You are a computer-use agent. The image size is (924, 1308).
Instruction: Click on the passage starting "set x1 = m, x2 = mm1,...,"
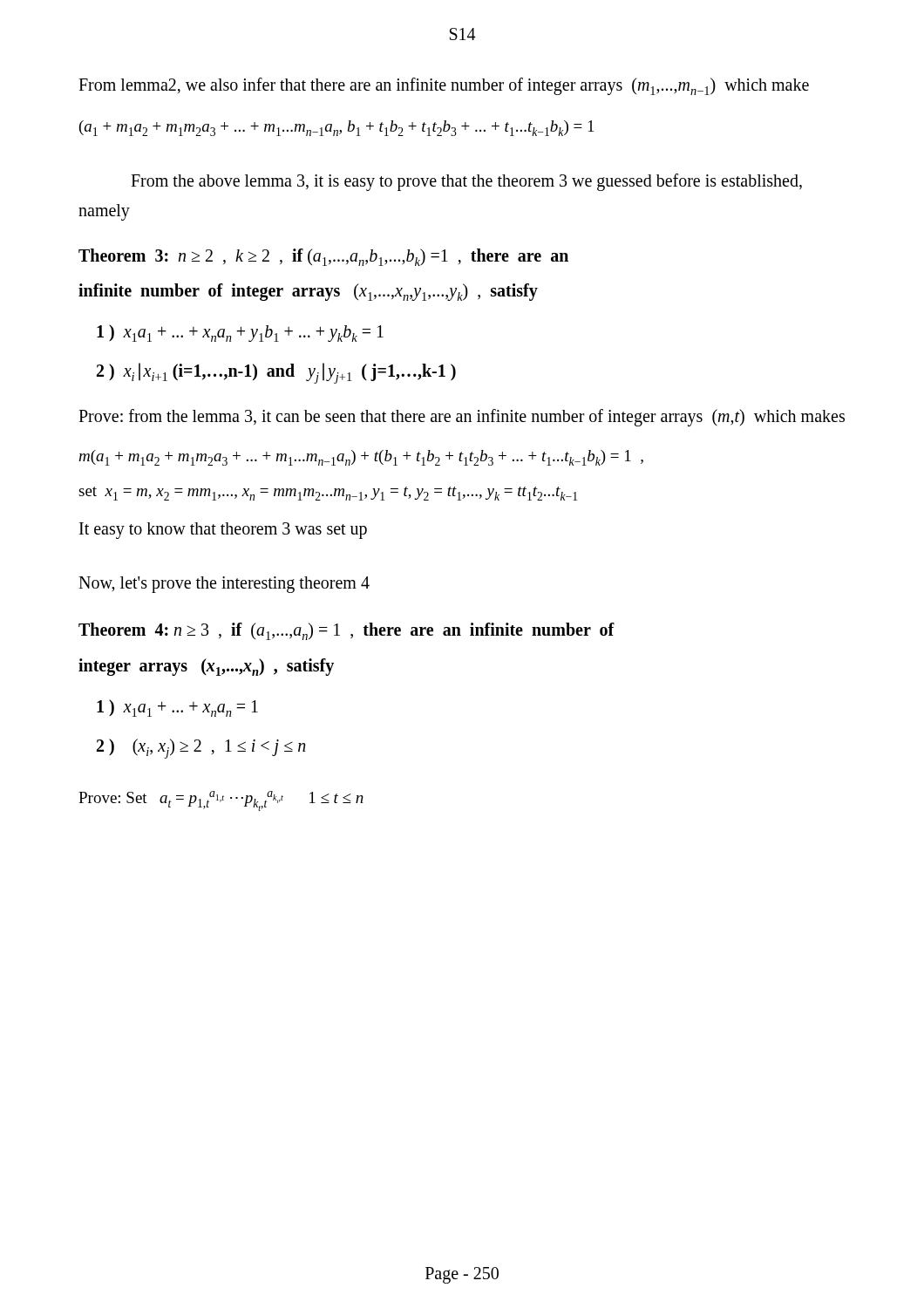328,493
